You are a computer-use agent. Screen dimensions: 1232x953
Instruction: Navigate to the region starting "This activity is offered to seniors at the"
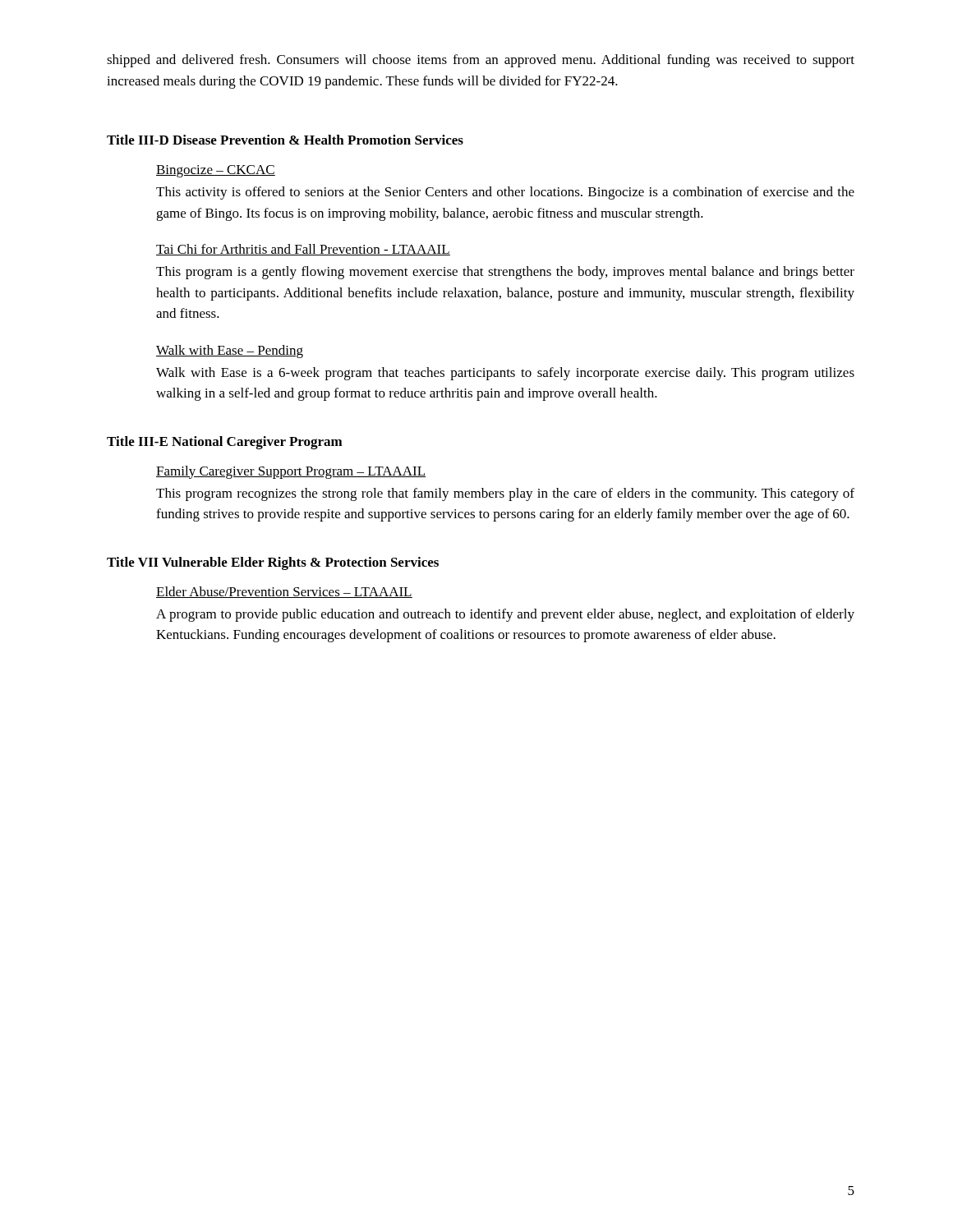[x=505, y=202]
